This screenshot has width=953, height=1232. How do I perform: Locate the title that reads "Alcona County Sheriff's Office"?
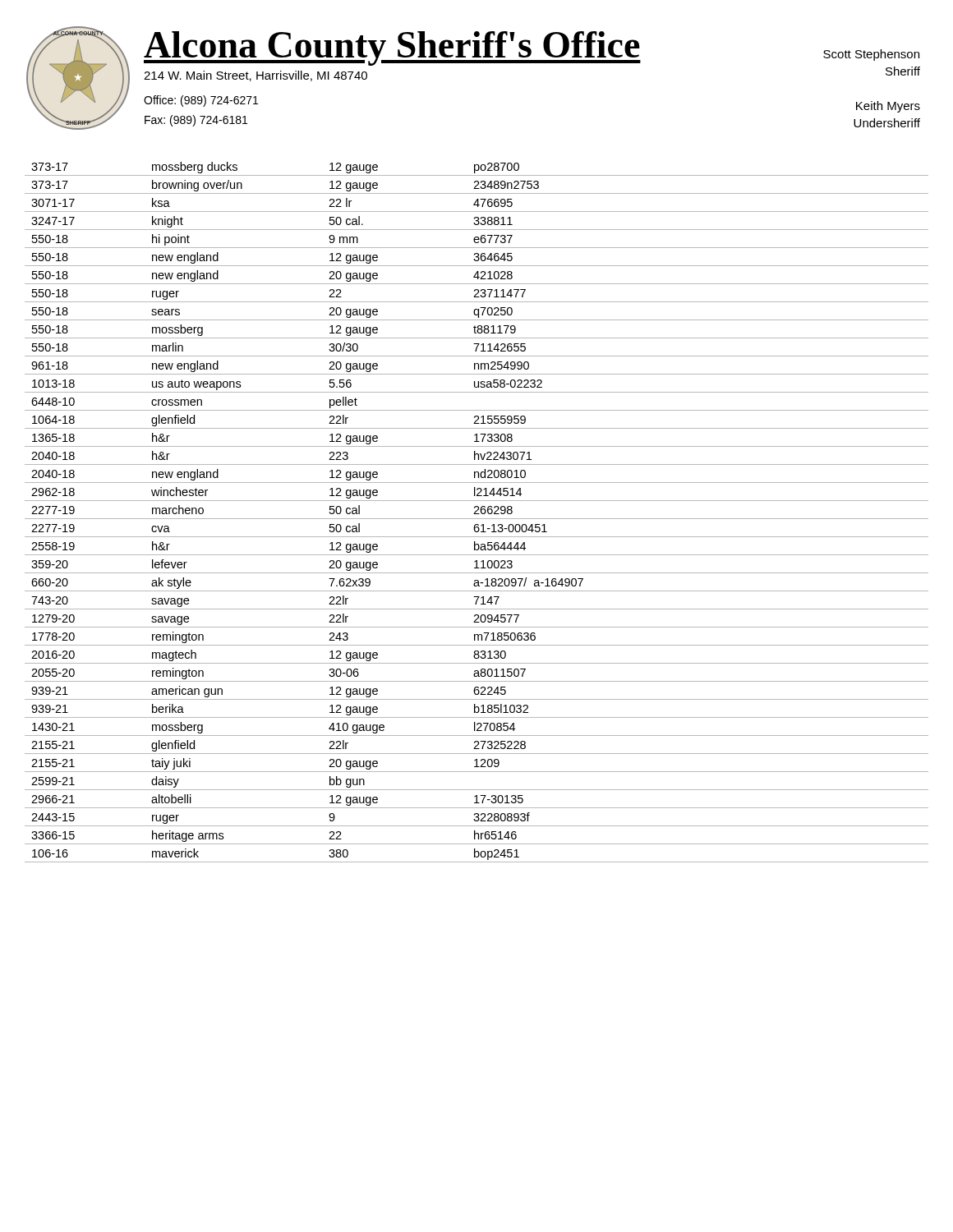point(392,45)
